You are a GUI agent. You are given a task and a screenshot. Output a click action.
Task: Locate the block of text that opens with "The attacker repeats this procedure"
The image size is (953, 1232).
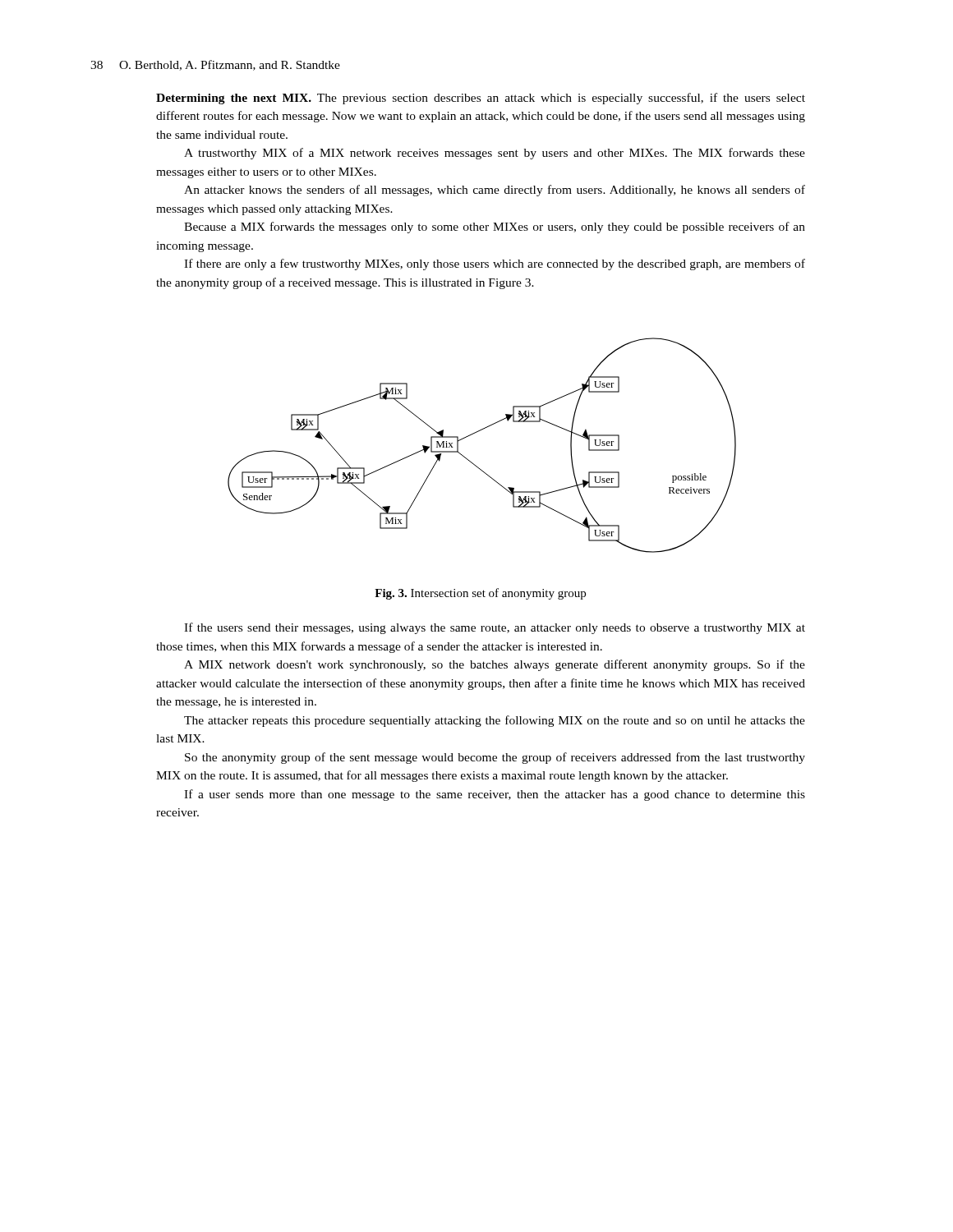[x=481, y=729]
